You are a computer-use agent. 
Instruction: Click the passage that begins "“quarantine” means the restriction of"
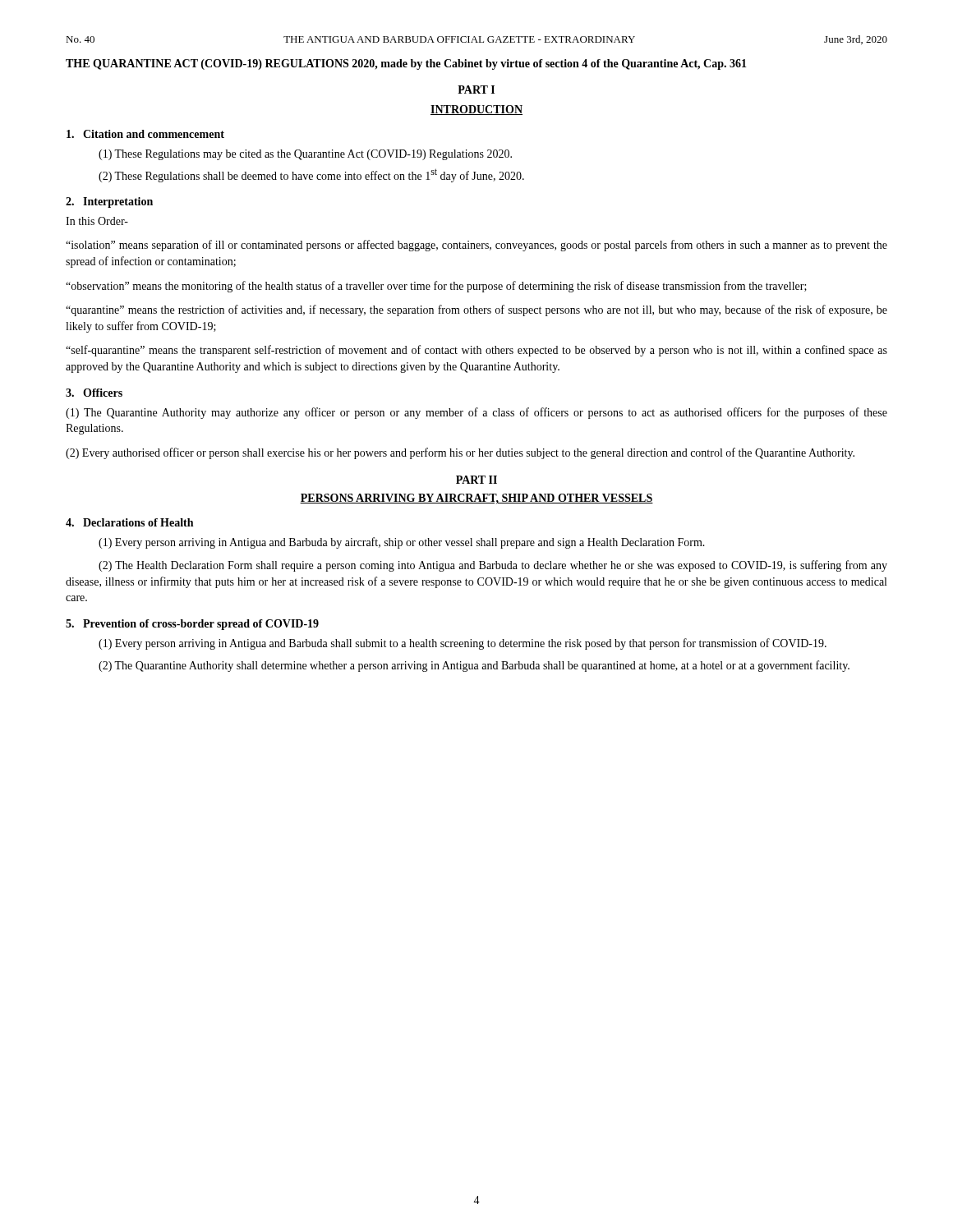[476, 318]
